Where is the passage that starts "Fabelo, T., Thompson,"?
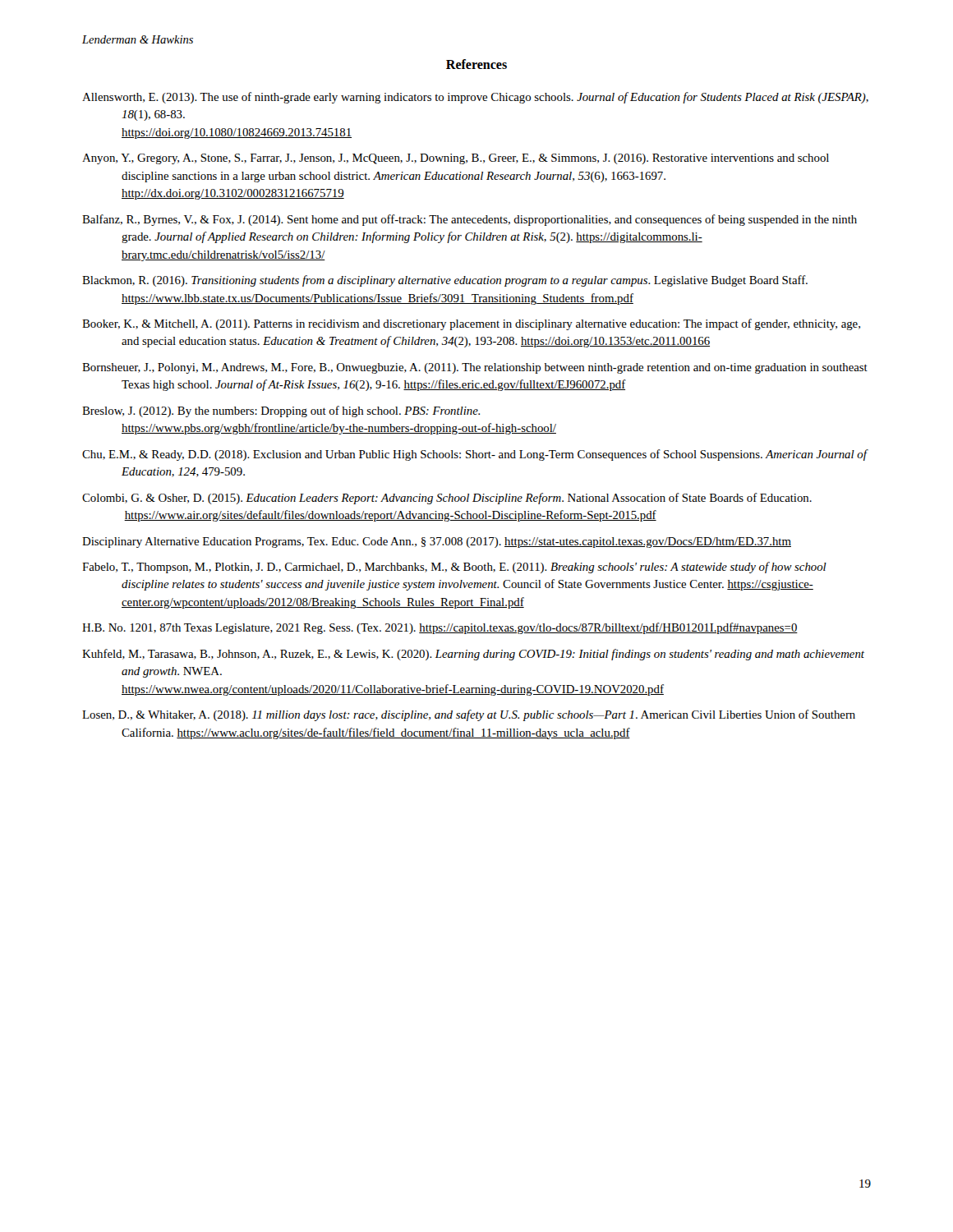 454,584
